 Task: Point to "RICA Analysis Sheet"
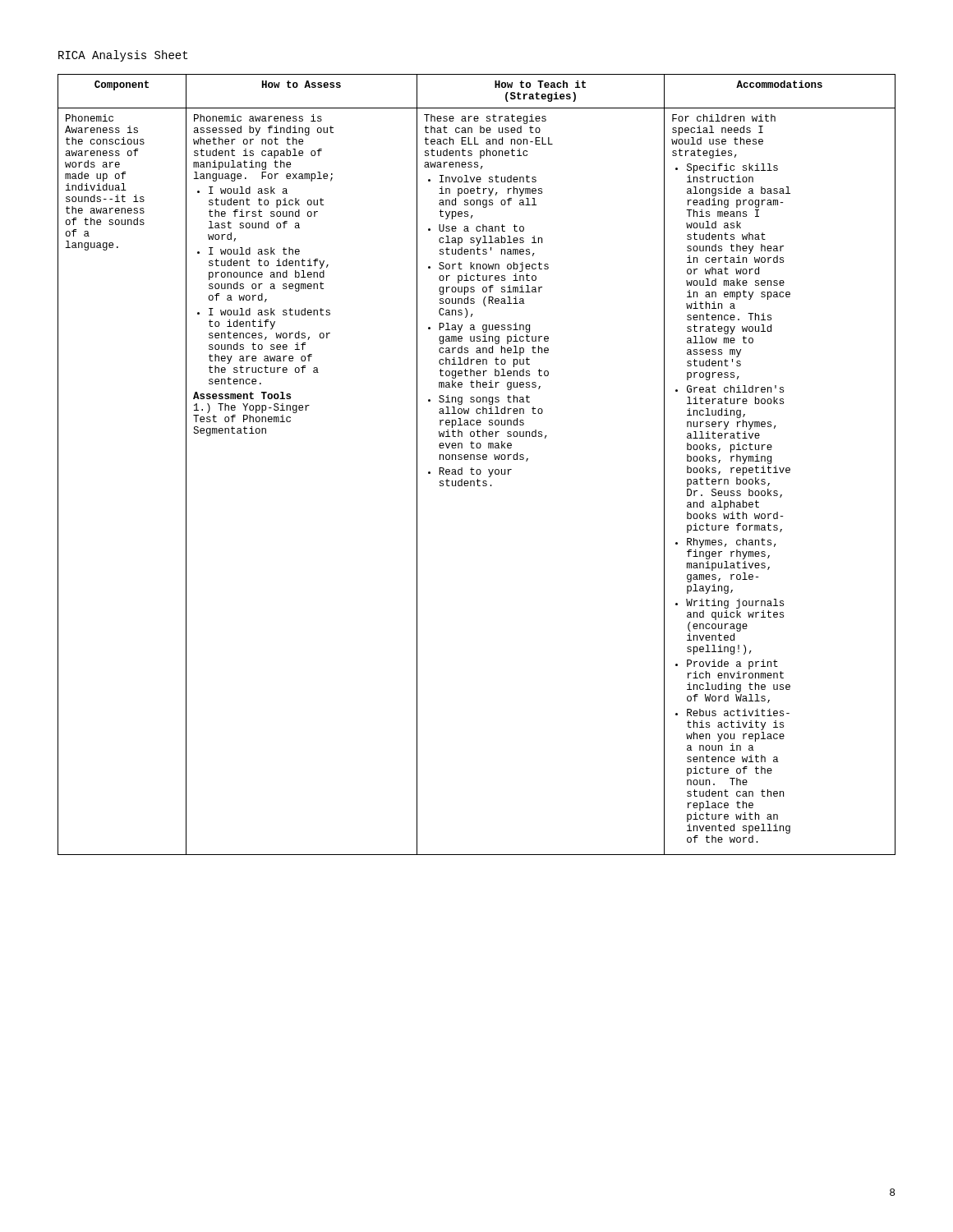[x=123, y=56]
